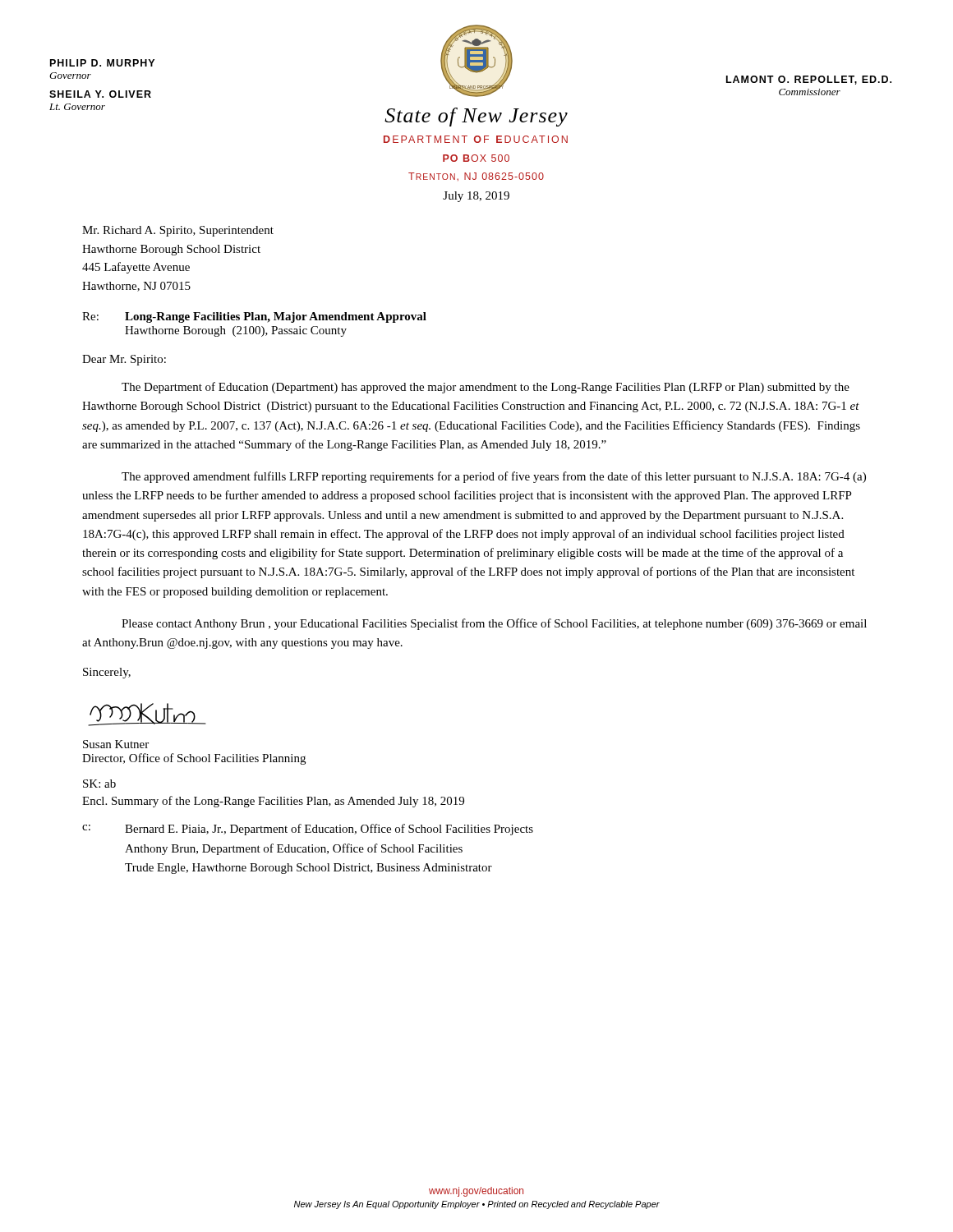
Task: Select the block starting "Director, Office of School Facilities"
Action: tap(194, 758)
